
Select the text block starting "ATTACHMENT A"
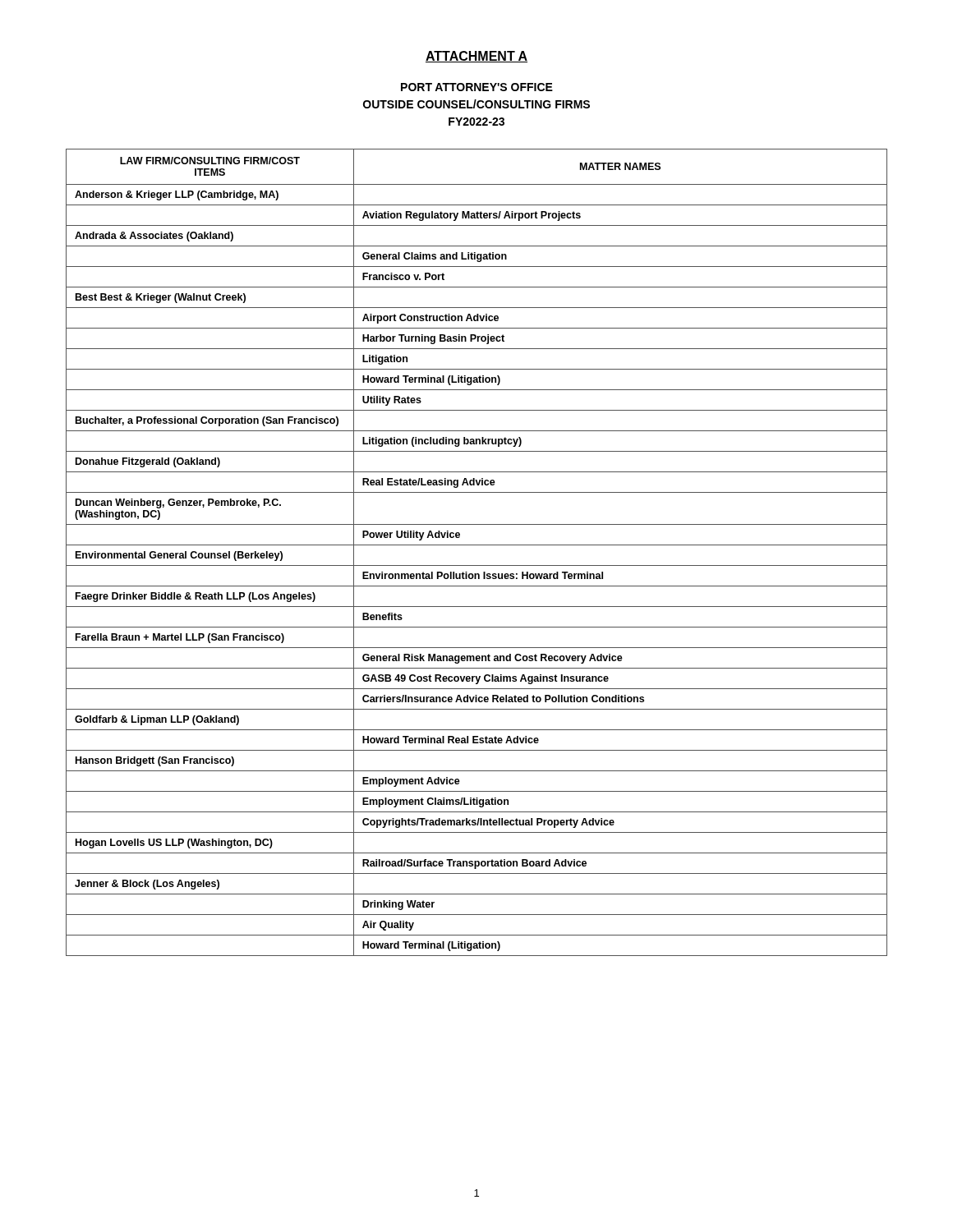[x=476, y=57]
